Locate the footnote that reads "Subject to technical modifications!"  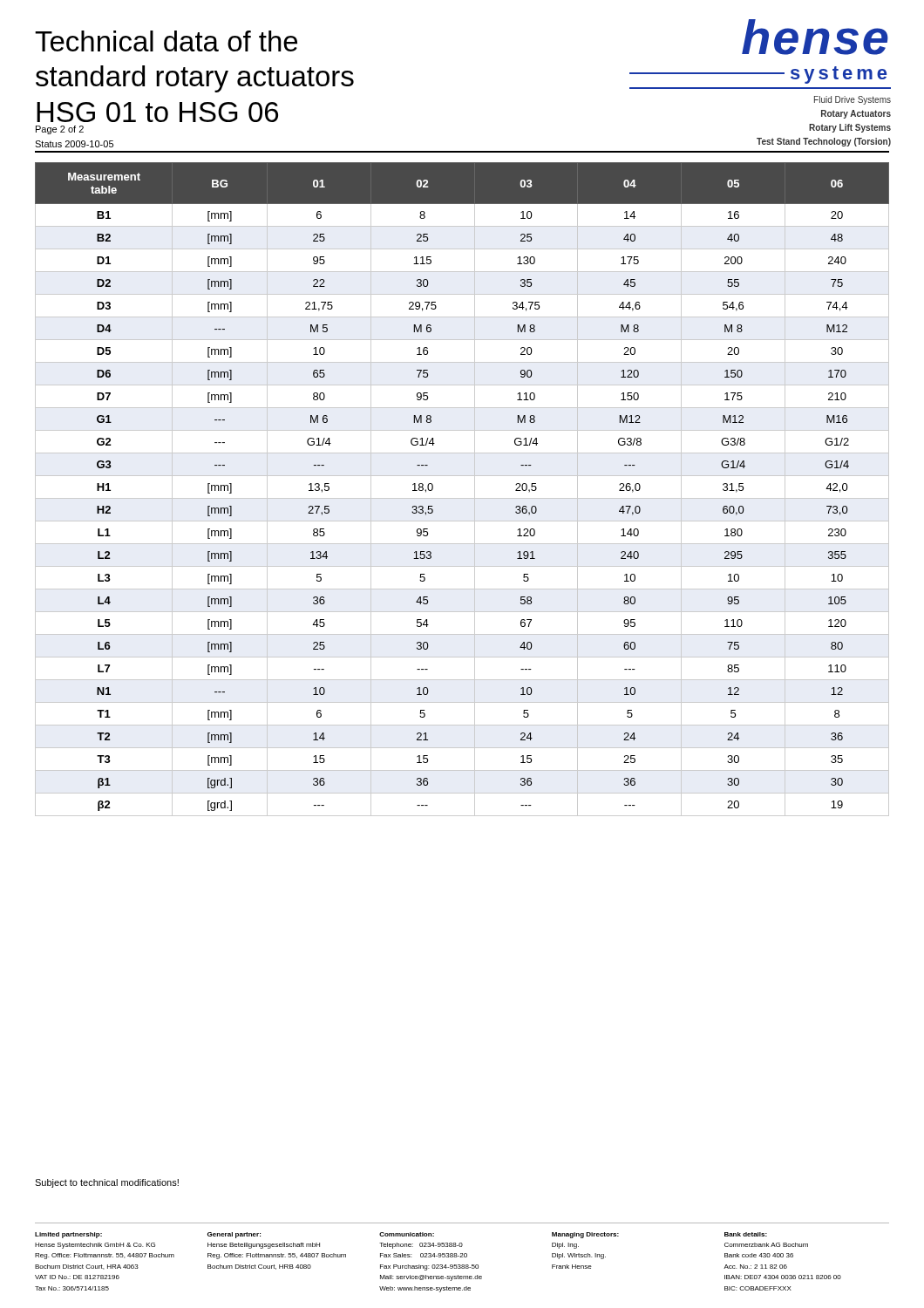(x=107, y=1182)
